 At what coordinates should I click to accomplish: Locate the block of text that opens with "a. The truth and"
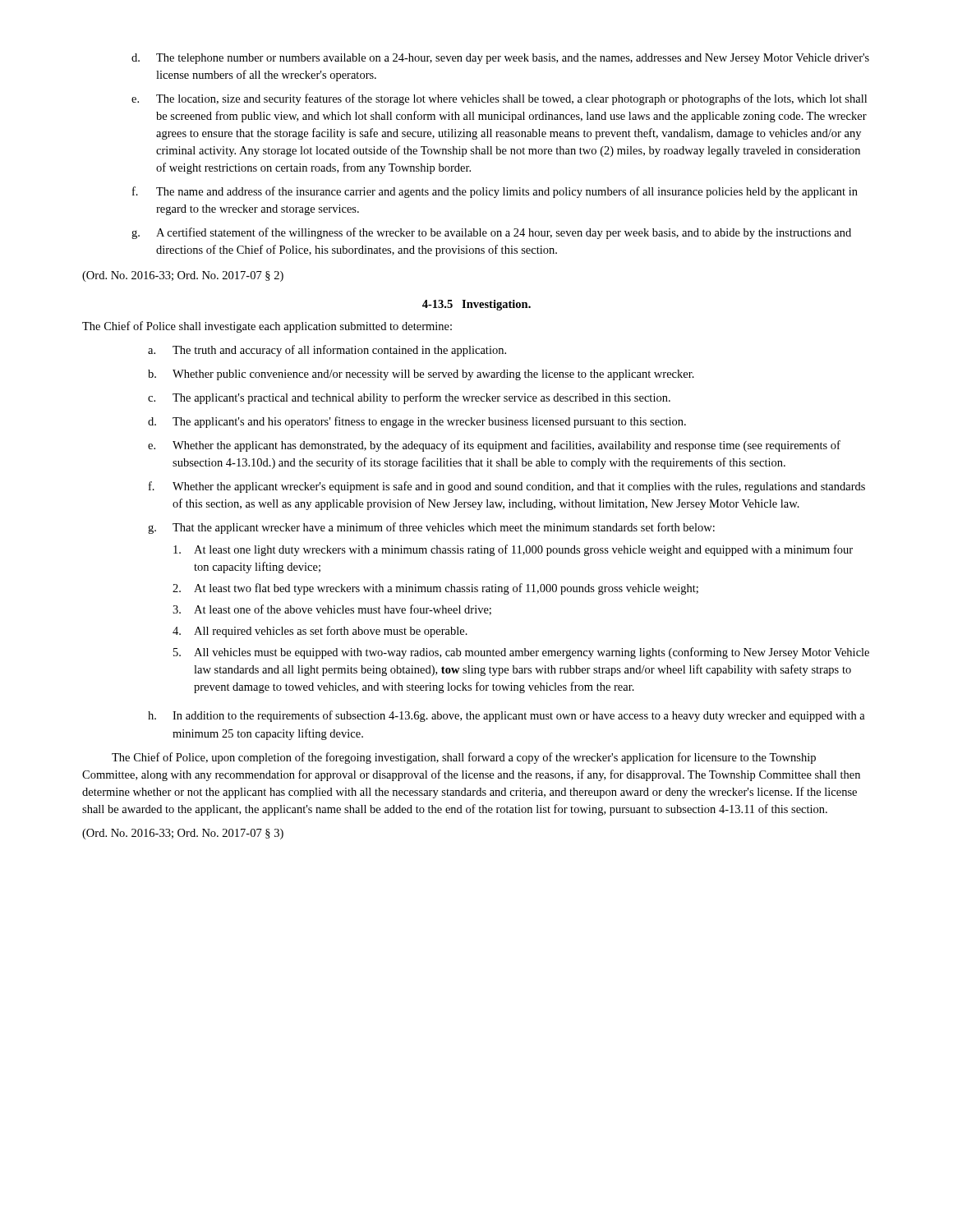pyautogui.click(x=509, y=351)
